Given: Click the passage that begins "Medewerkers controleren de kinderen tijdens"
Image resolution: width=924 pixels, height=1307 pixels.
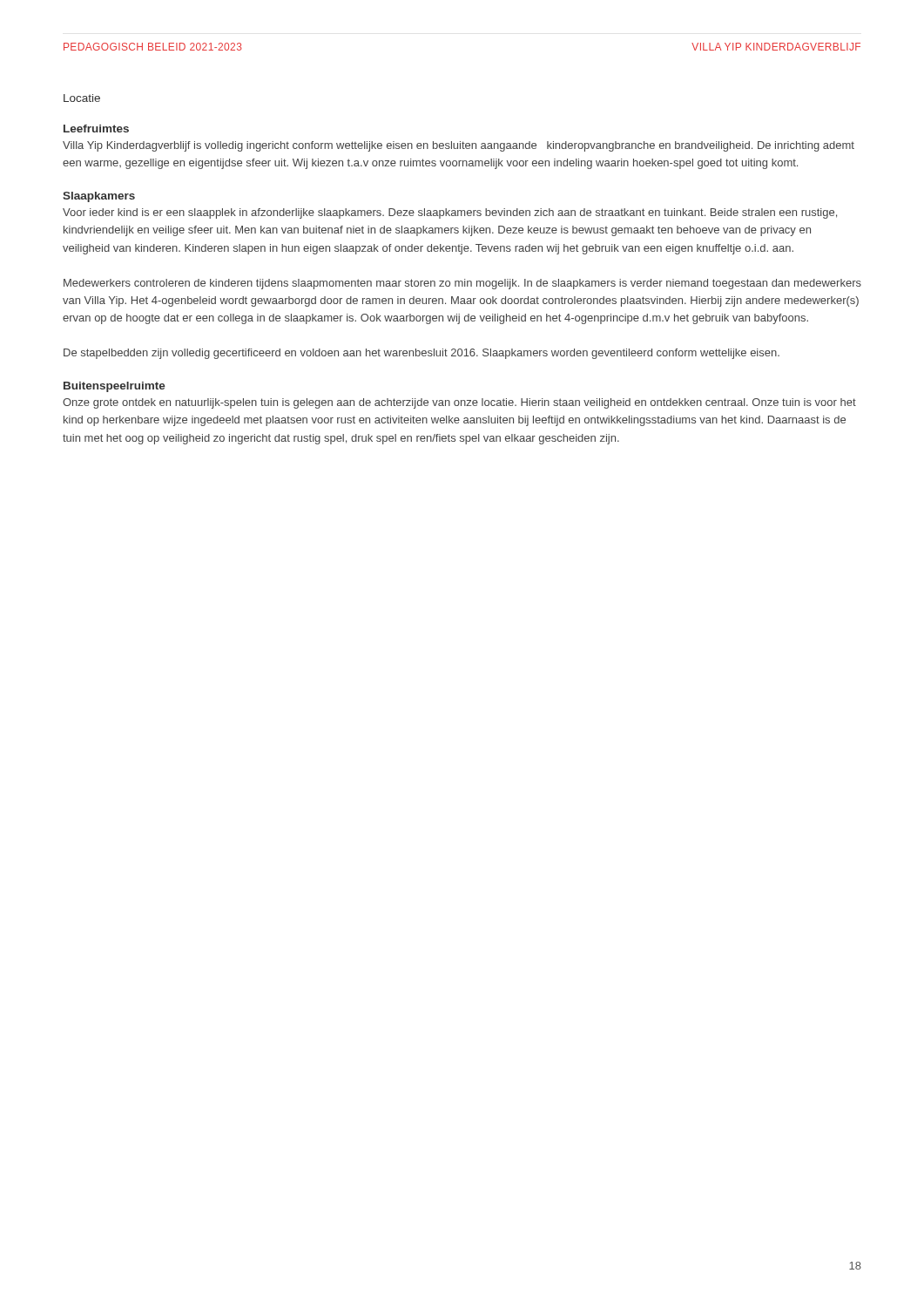Looking at the screenshot, I should coord(462,301).
